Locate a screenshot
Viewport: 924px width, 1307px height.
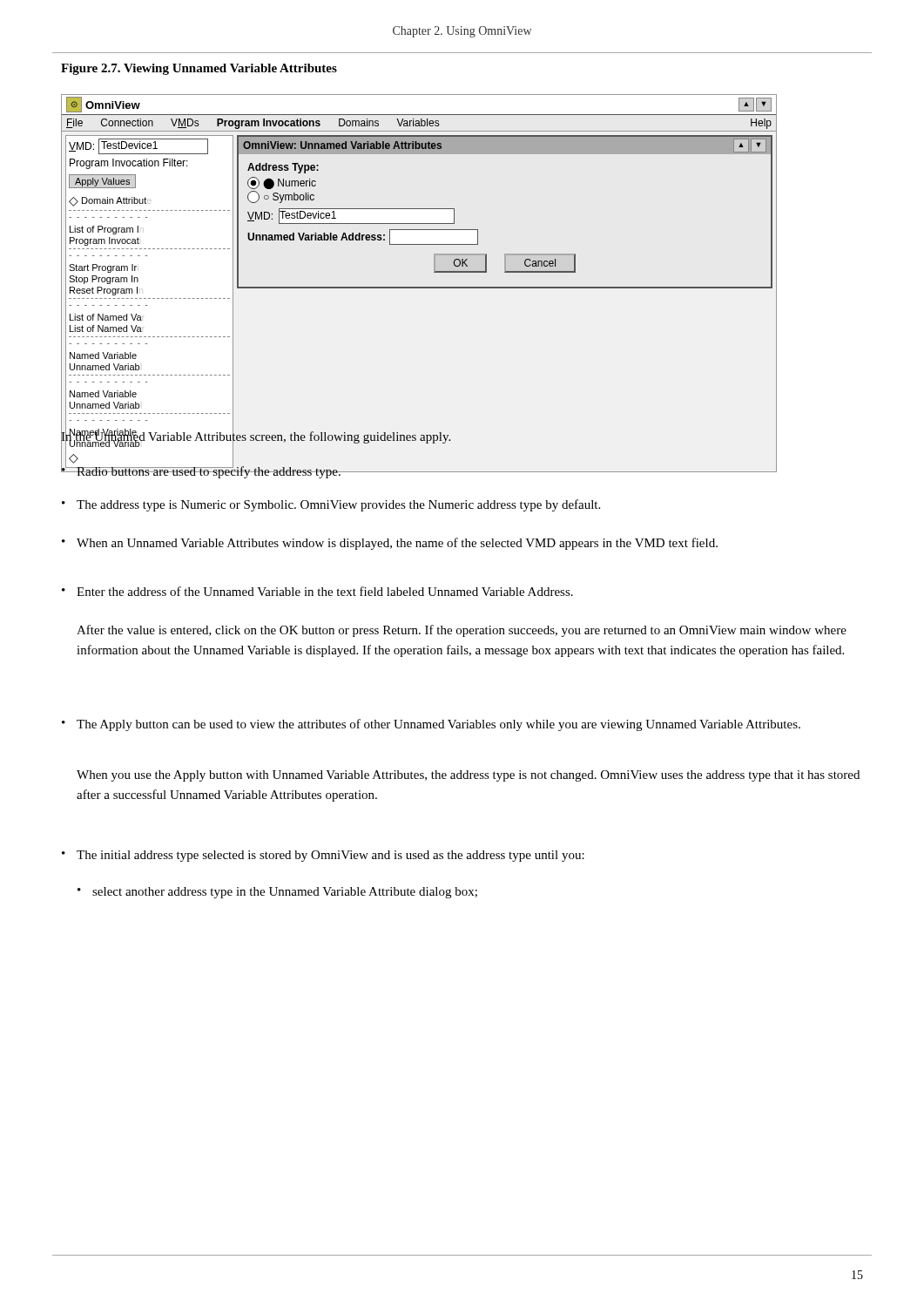(419, 283)
